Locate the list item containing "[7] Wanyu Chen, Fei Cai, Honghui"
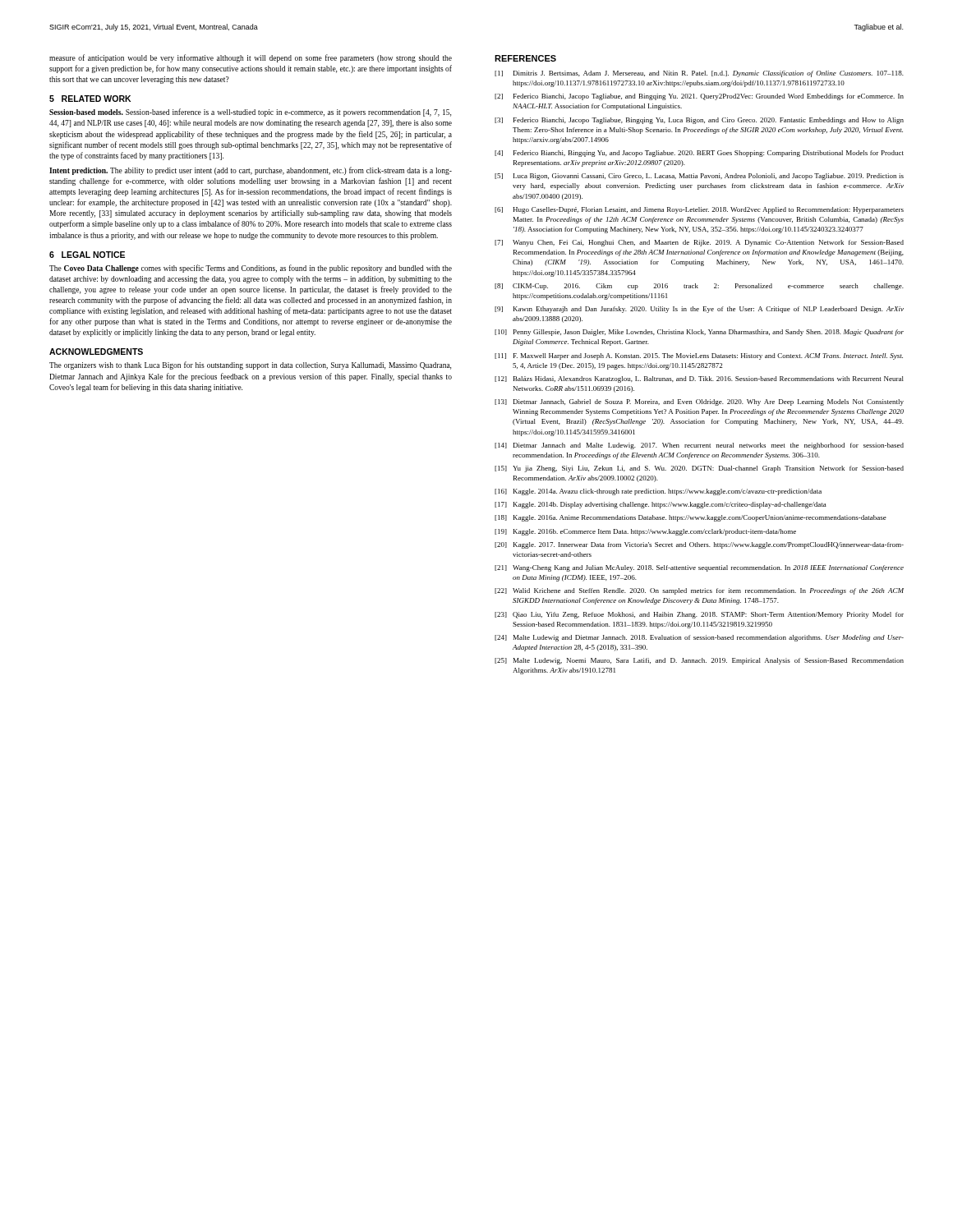 [x=699, y=257]
